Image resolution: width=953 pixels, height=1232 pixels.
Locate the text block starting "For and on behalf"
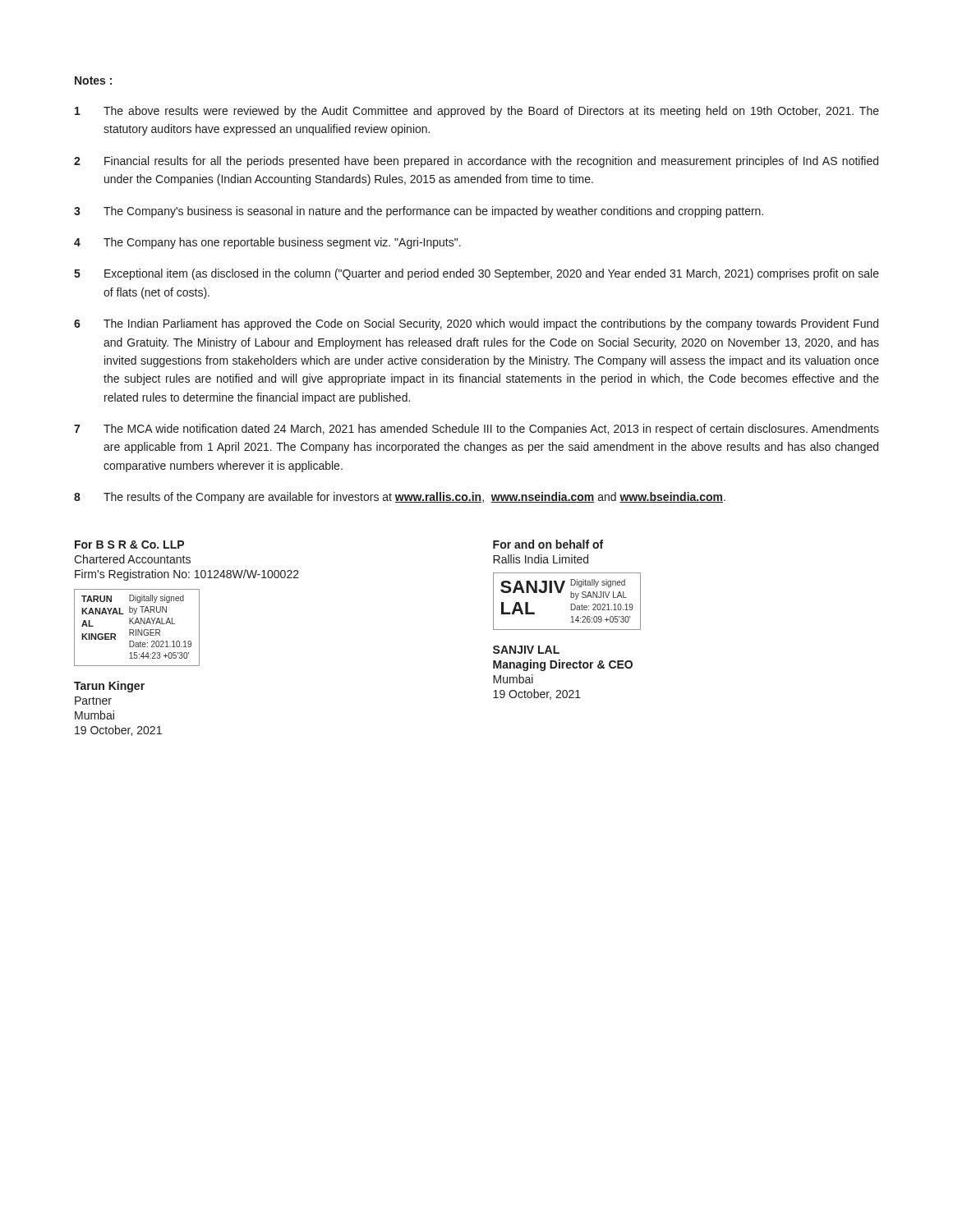(x=548, y=544)
